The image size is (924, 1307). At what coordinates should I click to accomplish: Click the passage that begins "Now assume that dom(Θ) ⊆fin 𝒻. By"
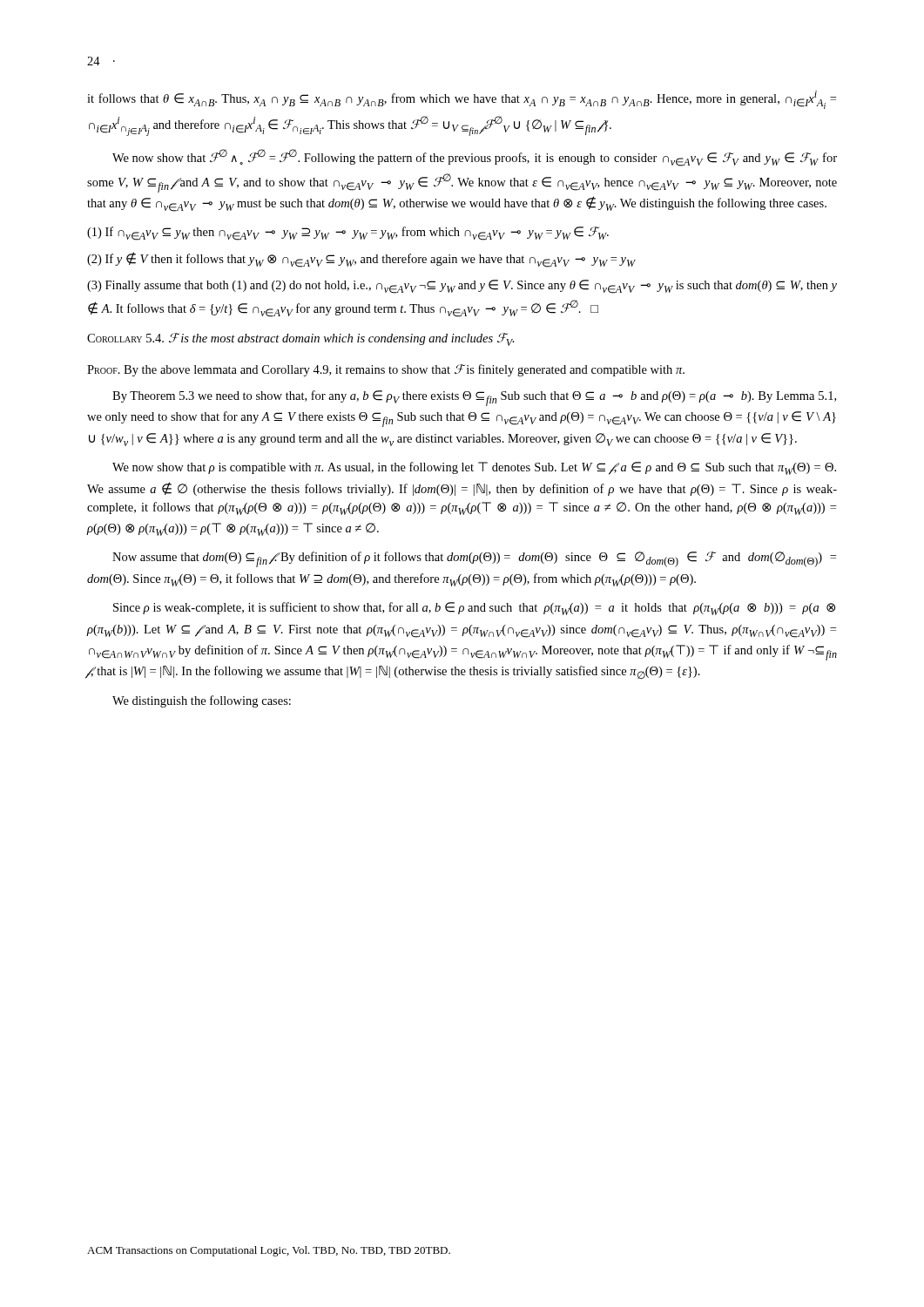[x=462, y=569]
